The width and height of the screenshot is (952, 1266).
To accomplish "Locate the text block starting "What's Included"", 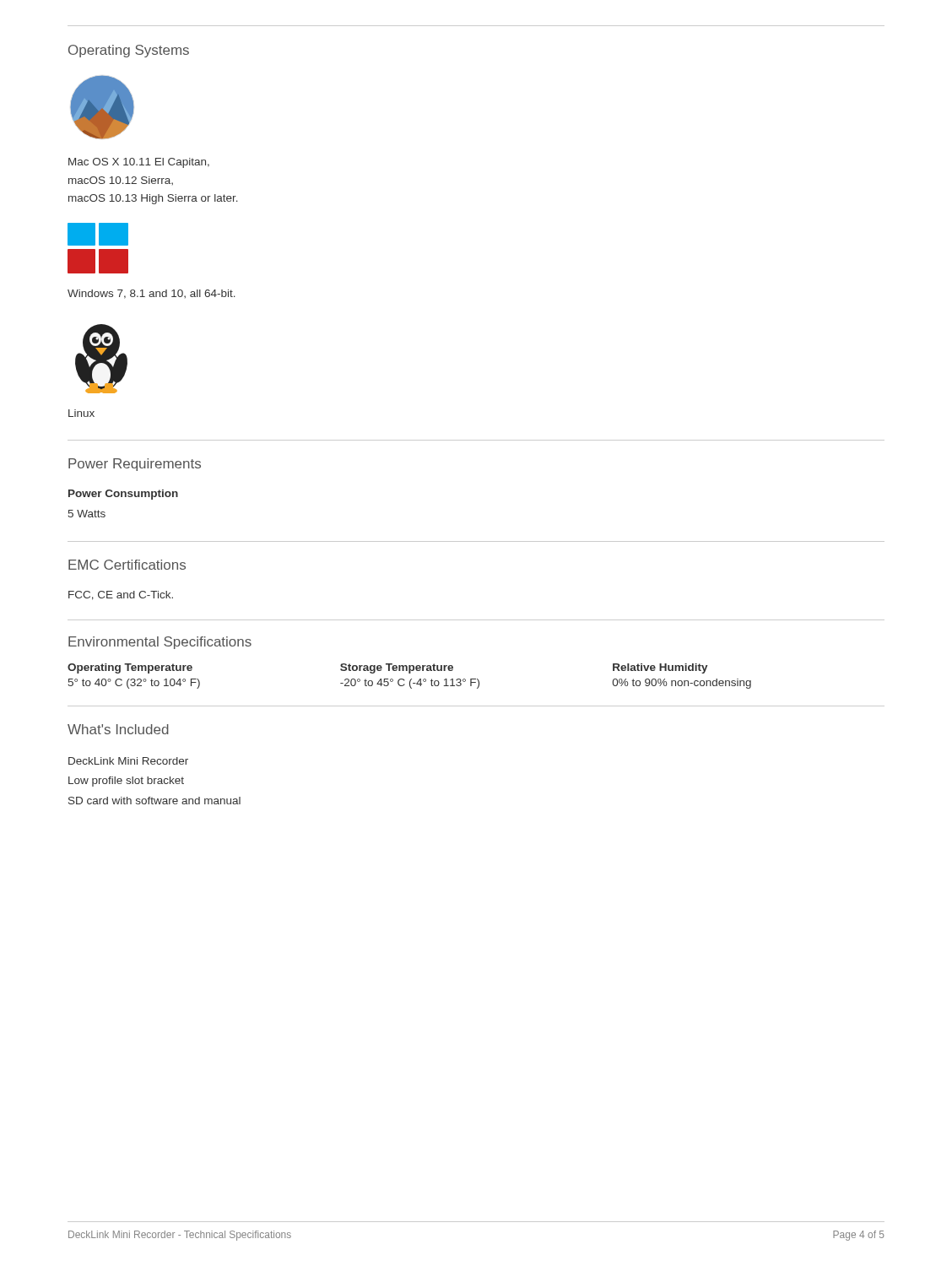I will (118, 729).
